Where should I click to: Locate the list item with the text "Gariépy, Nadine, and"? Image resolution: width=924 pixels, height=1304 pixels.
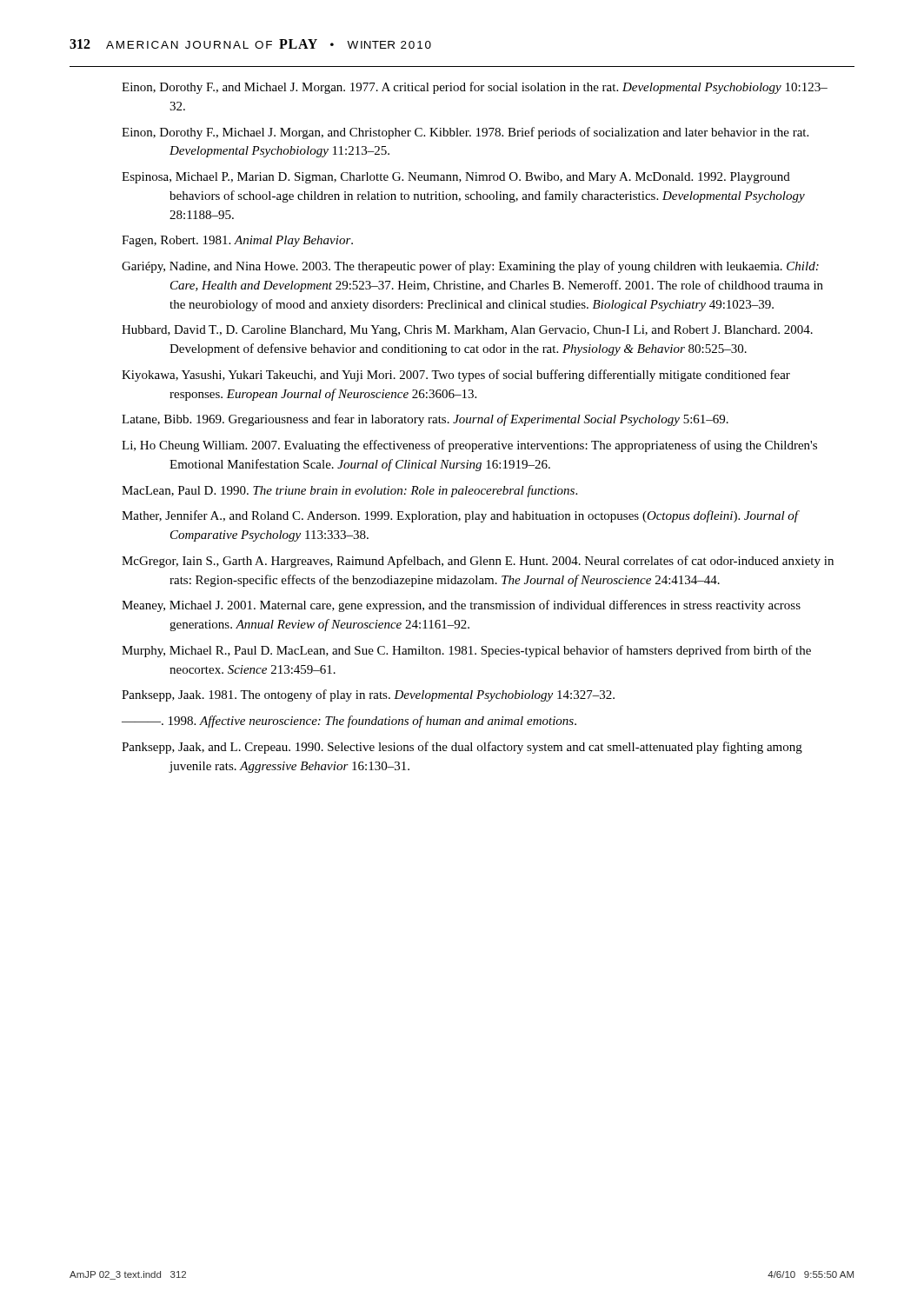tap(472, 285)
